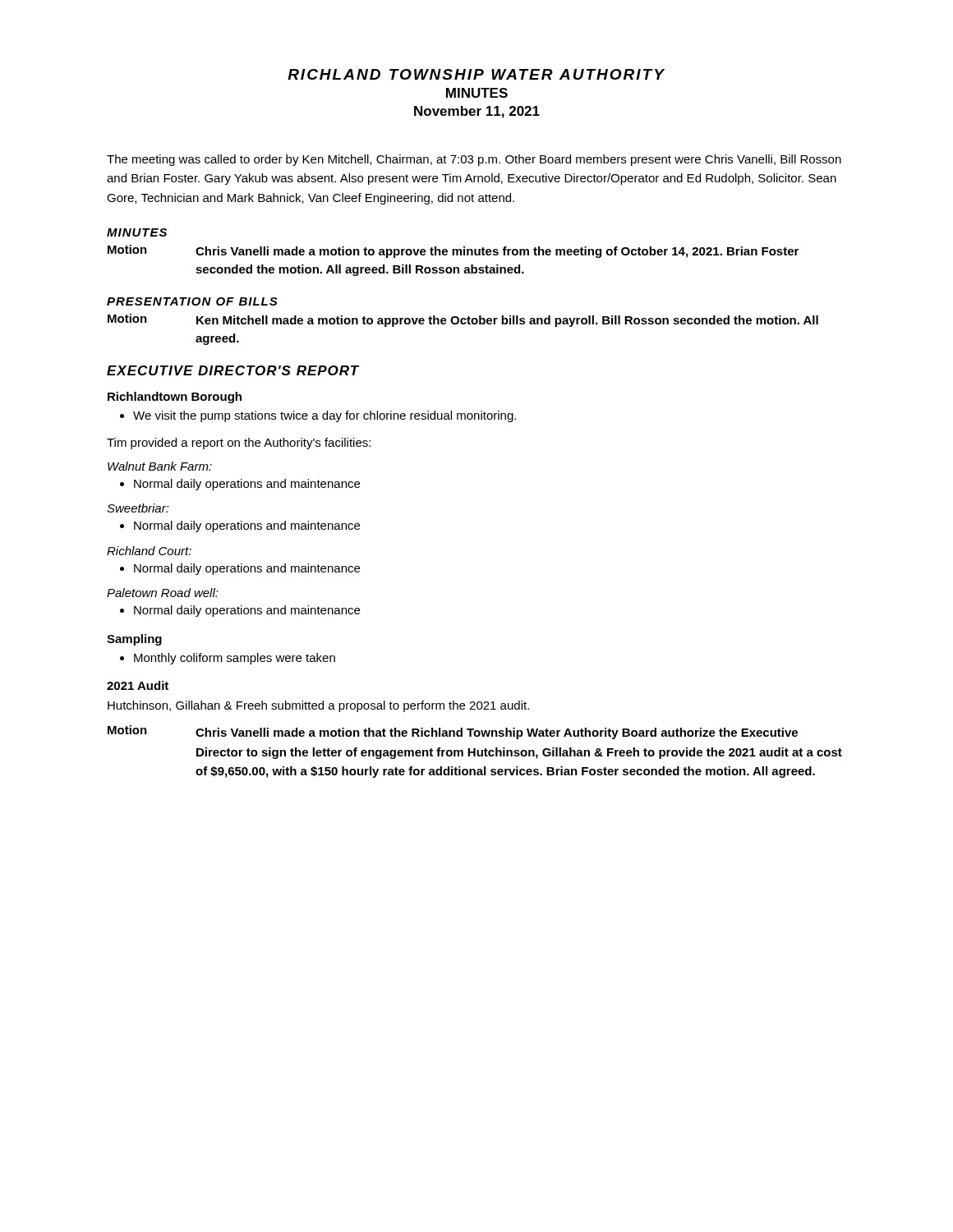
Task: Where does it say "Richland Court:"?
Action: pos(149,551)
